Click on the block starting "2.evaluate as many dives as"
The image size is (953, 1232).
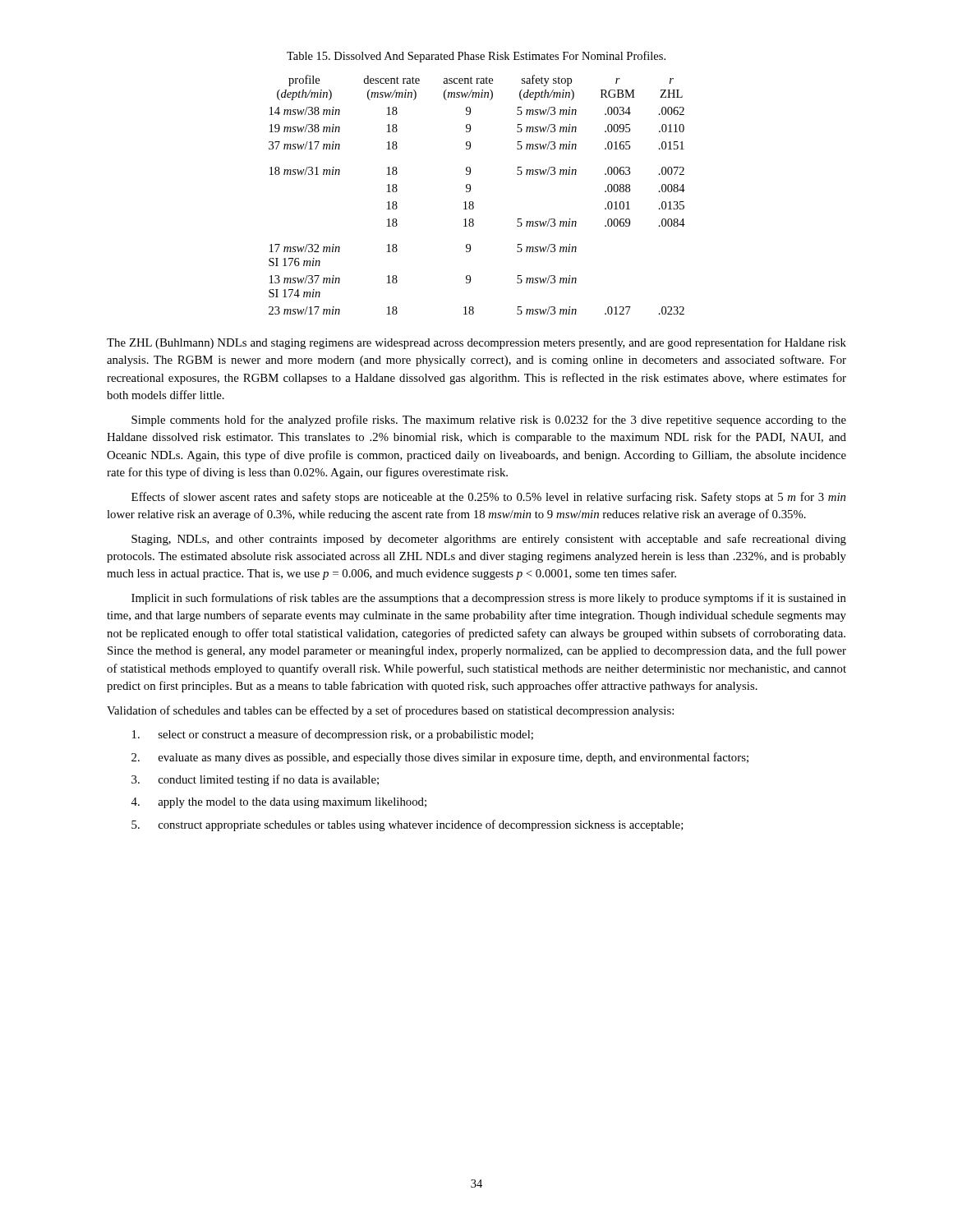[x=440, y=757]
